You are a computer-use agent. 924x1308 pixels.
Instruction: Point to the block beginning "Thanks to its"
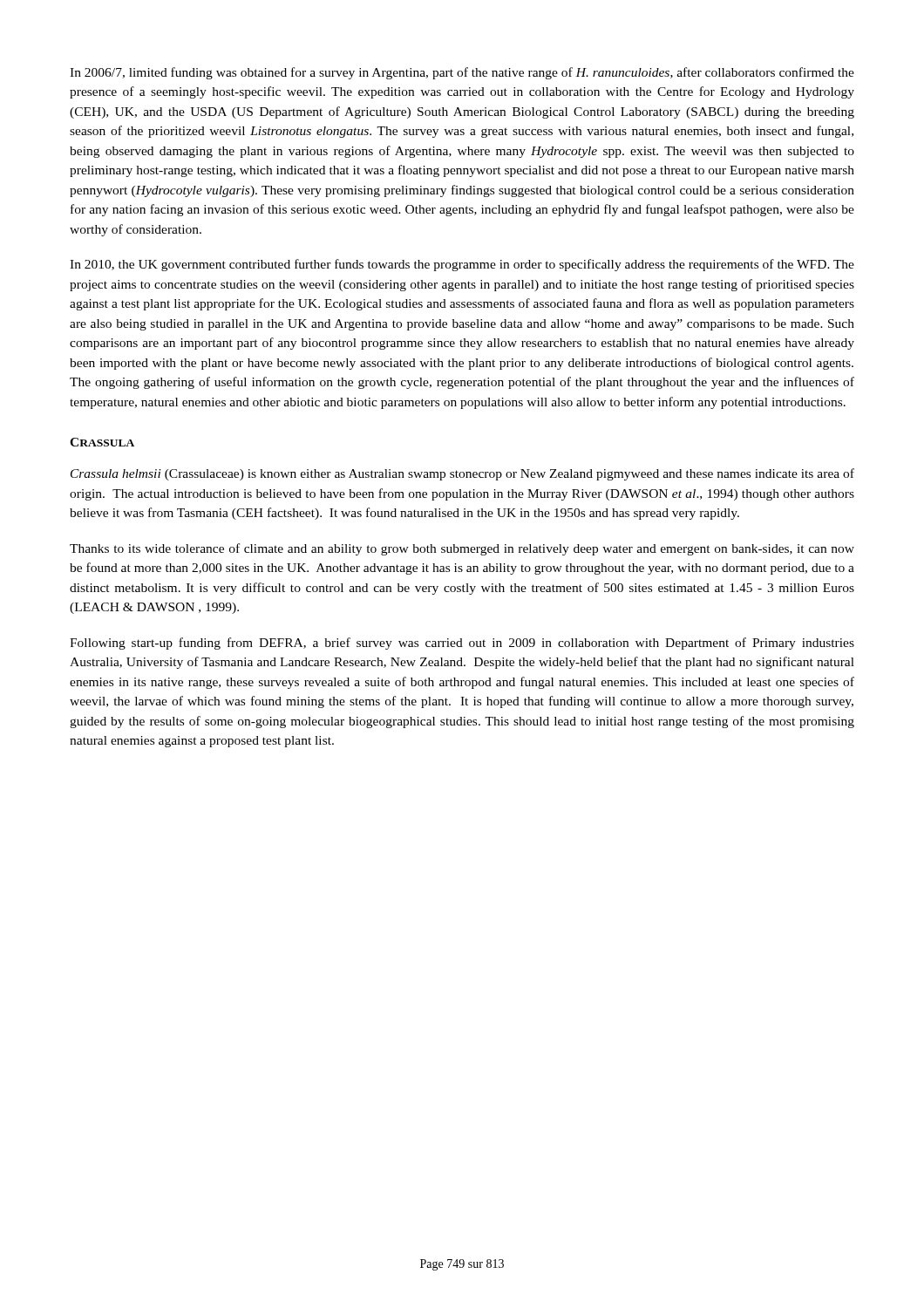(462, 577)
